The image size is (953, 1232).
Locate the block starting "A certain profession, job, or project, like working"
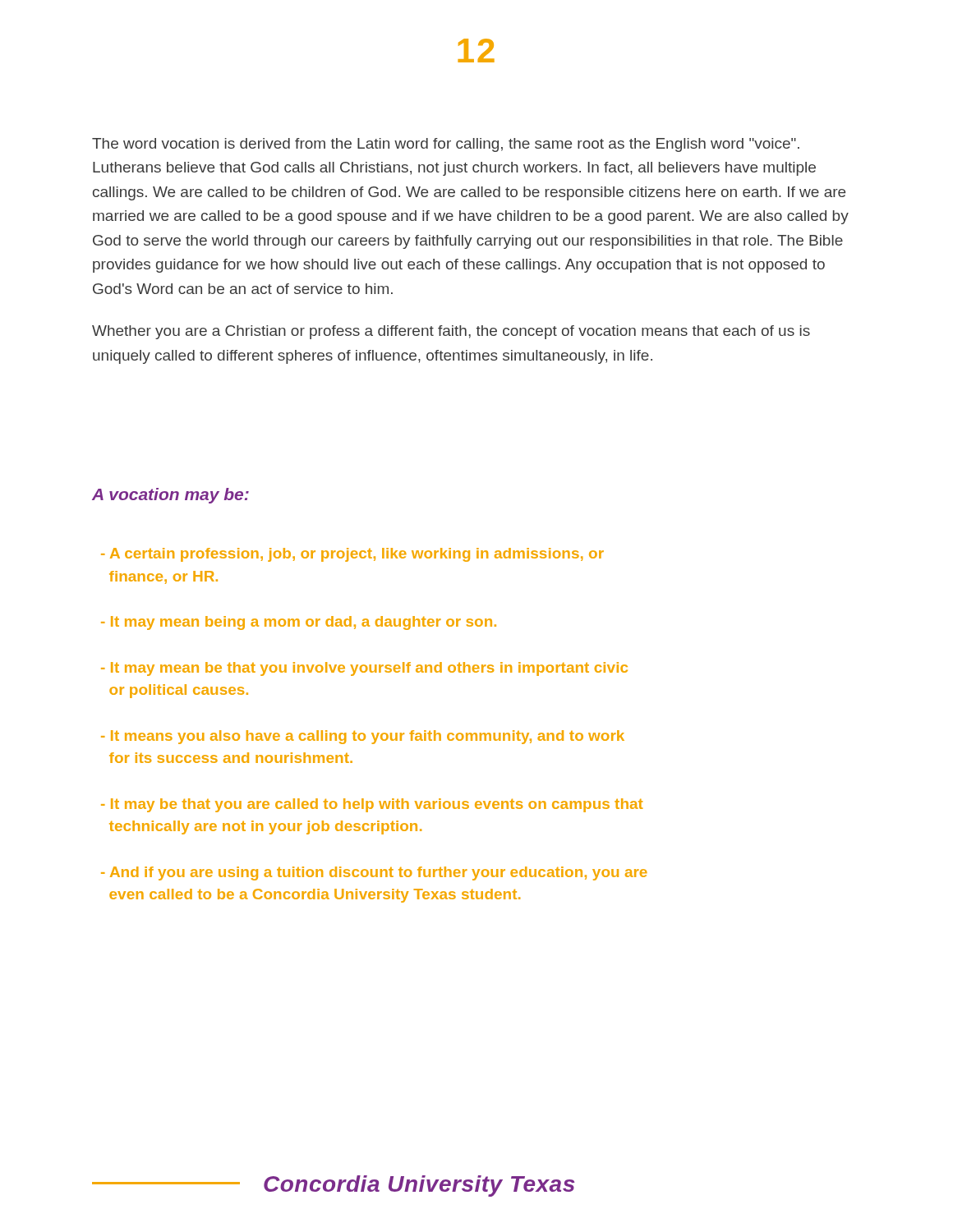point(352,565)
